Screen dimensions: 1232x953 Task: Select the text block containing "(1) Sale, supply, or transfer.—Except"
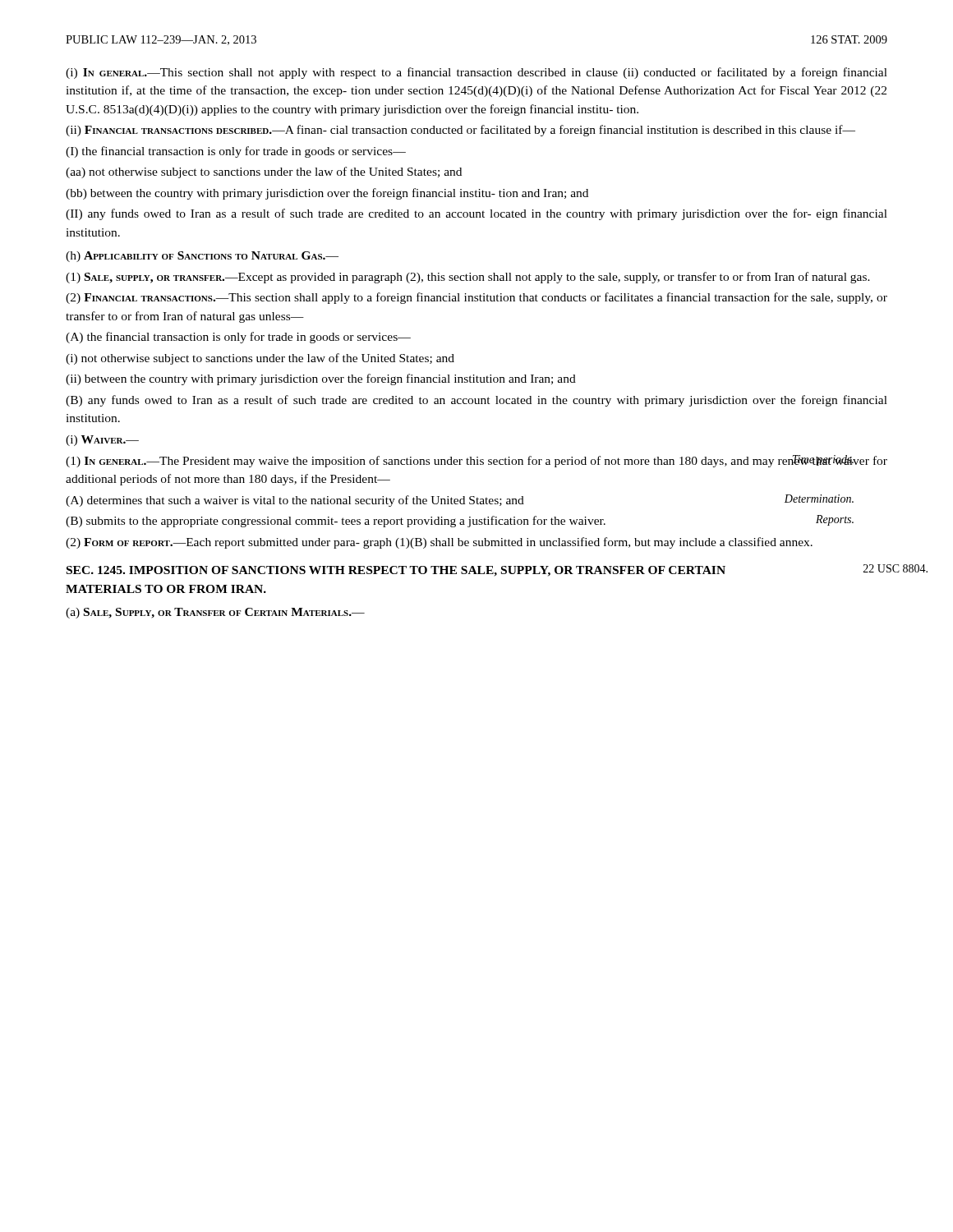click(476, 277)
